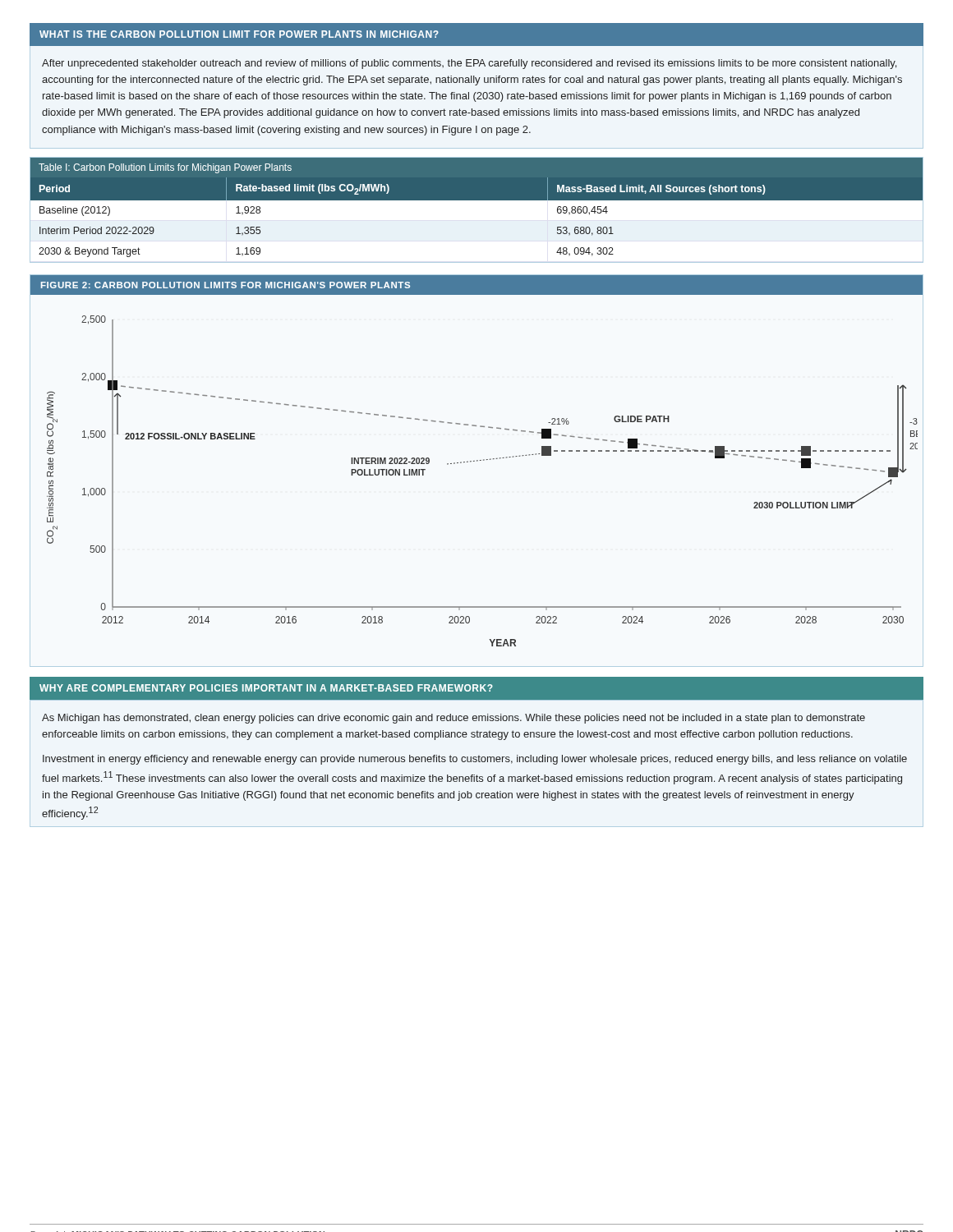Navigate to the text block starting "Investment in energy efficiency and"
This screenshot has width=953, height=1232.
click(475, 786)
